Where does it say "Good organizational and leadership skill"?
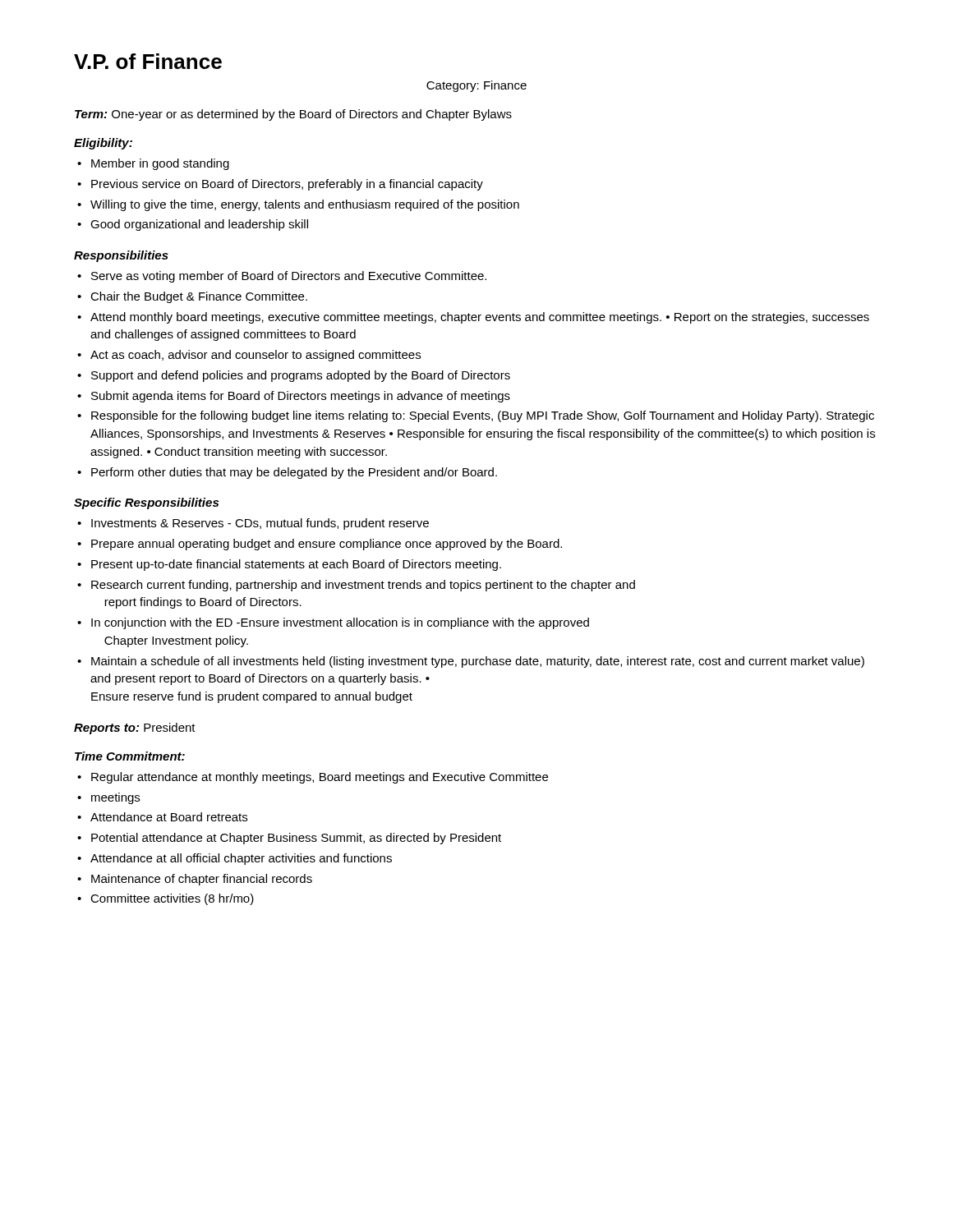 click(x=200, y=224)
